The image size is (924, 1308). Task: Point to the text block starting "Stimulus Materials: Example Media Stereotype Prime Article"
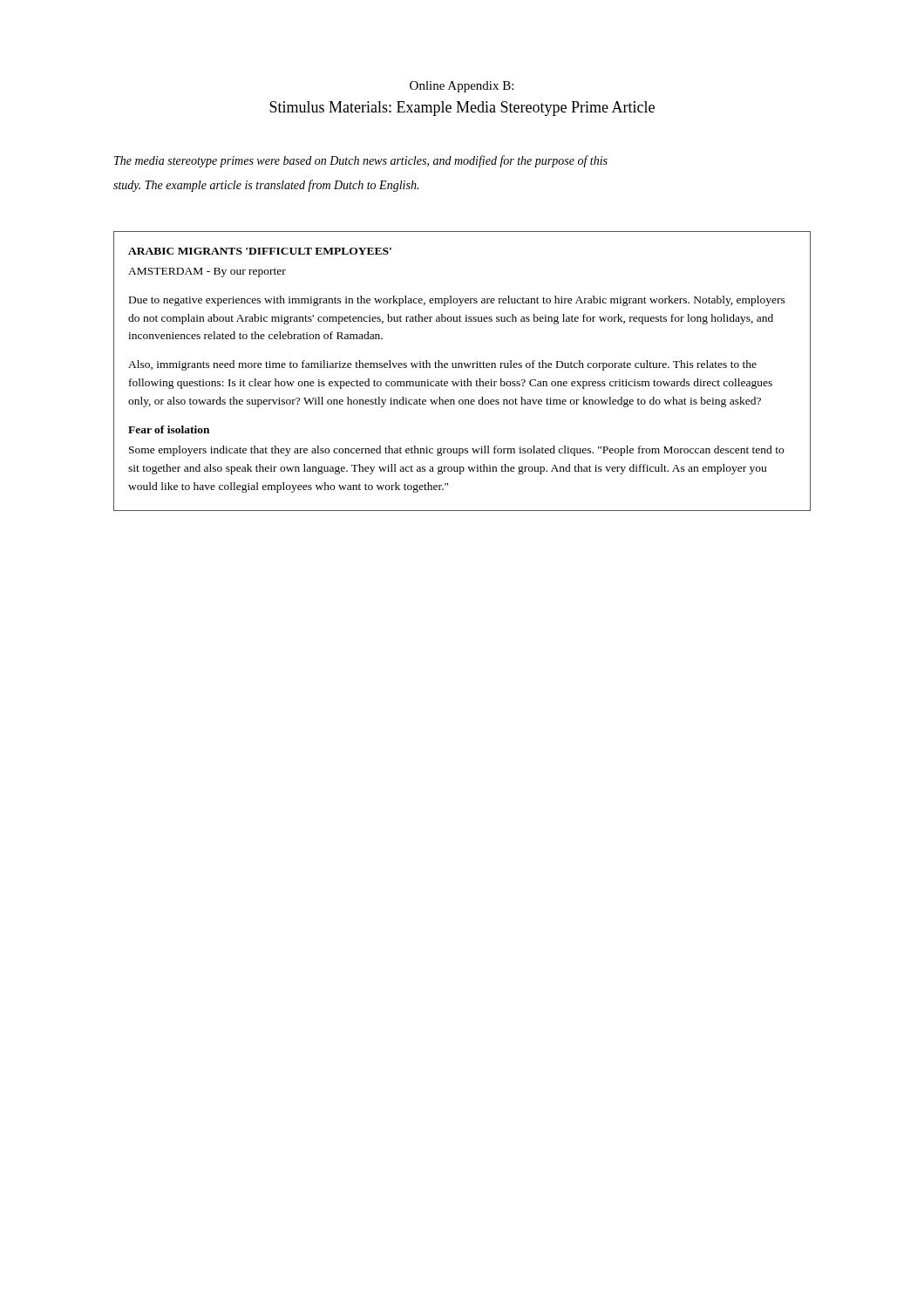pyautogui.click(x=462, y=107)
